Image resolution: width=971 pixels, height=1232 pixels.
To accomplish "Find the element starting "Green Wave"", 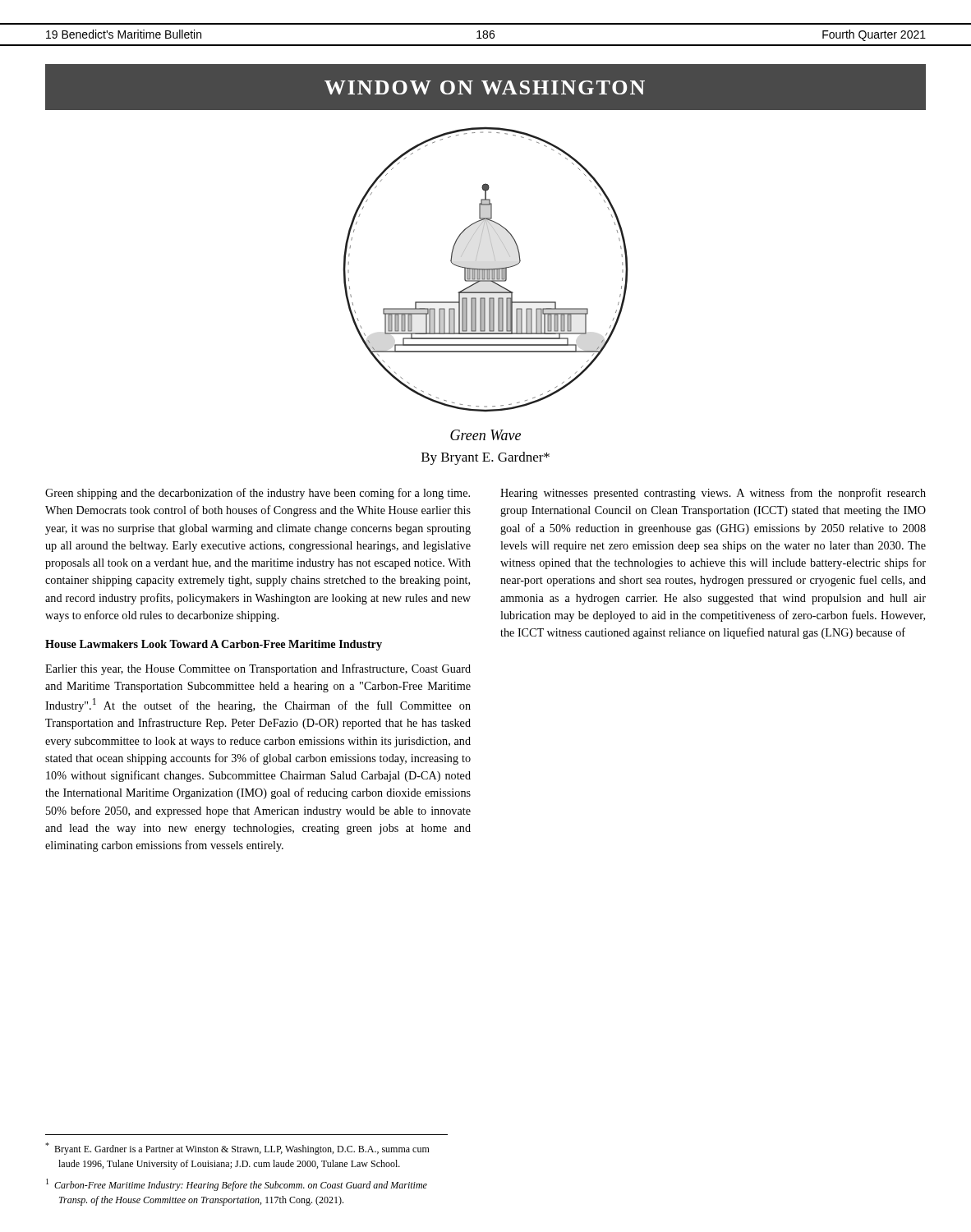I will pos(486,435).
